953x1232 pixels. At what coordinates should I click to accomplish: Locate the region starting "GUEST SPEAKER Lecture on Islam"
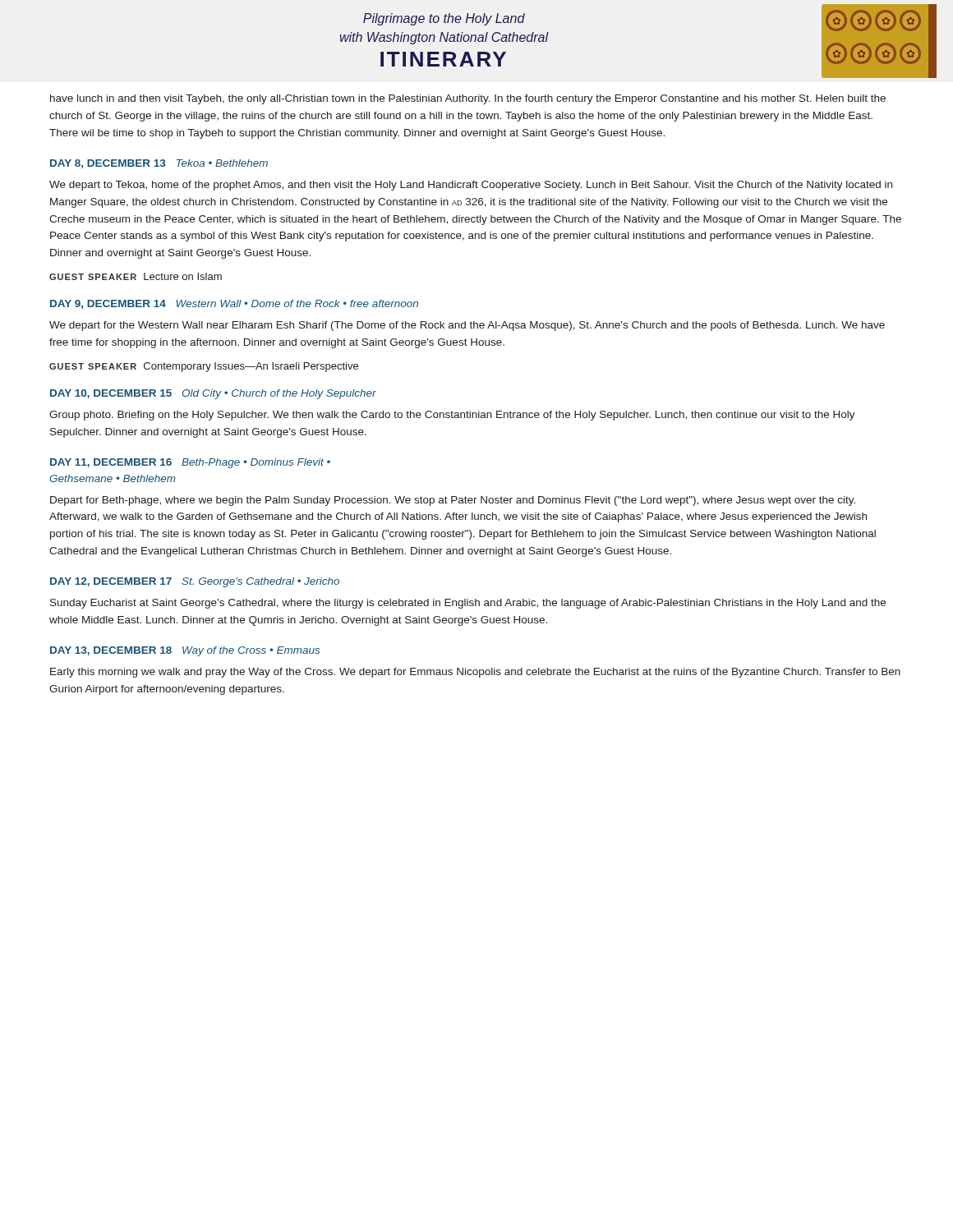coord(136,277)
